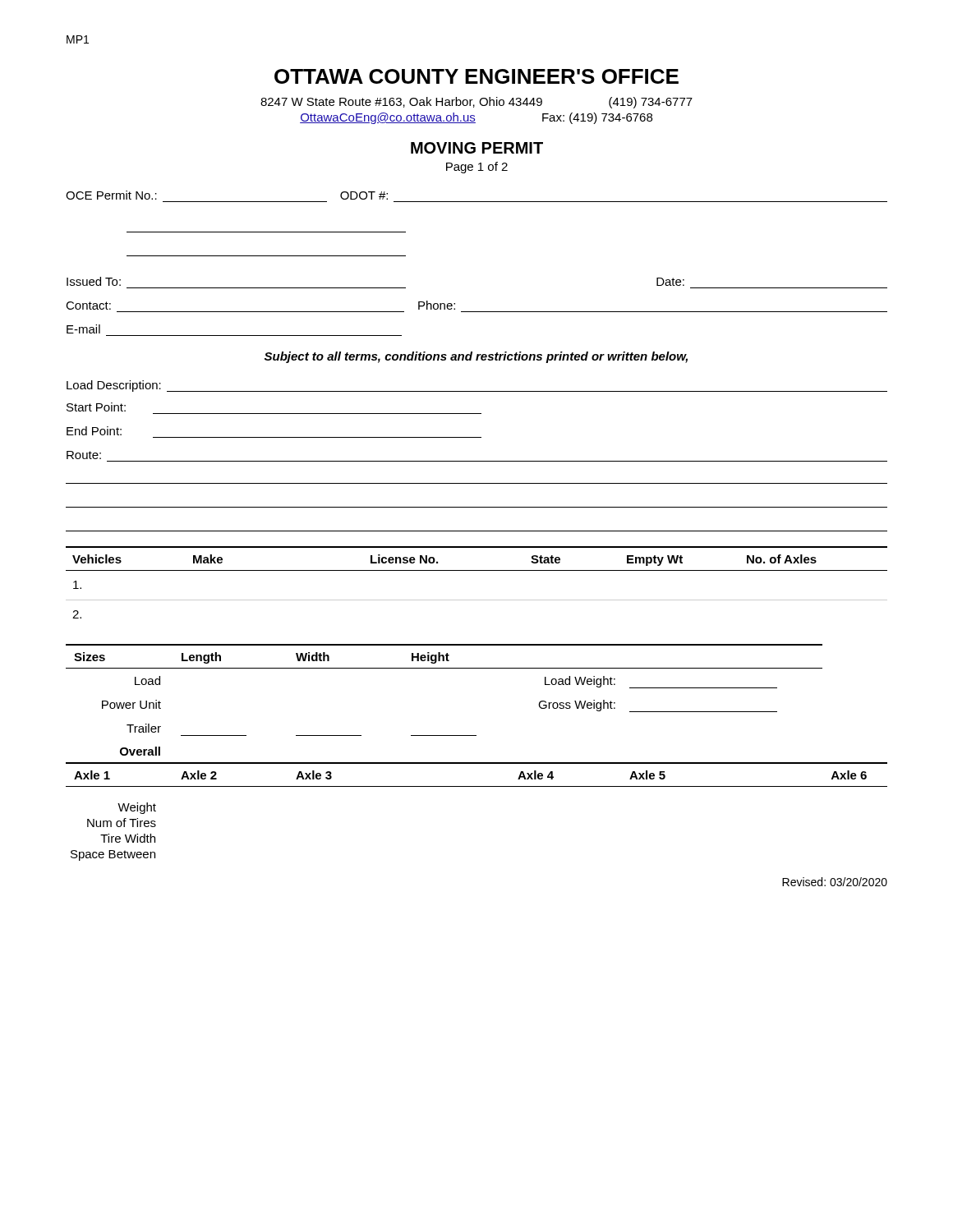Navigate to the region starting "Start Point: End Point:"
This screenshot has height=1232, width=953.
476,418
